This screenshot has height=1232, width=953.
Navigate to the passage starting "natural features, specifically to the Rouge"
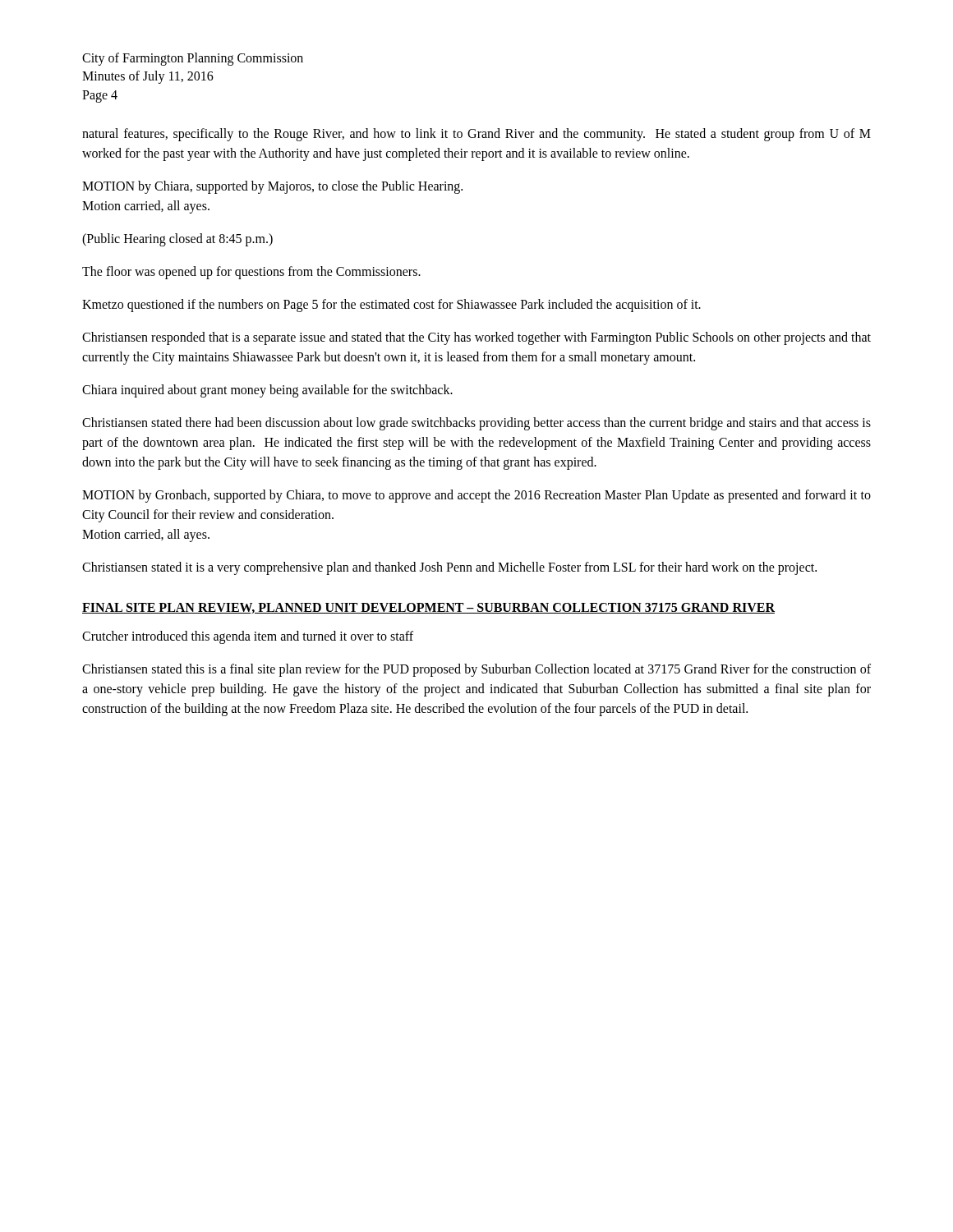tap(476, 143)
